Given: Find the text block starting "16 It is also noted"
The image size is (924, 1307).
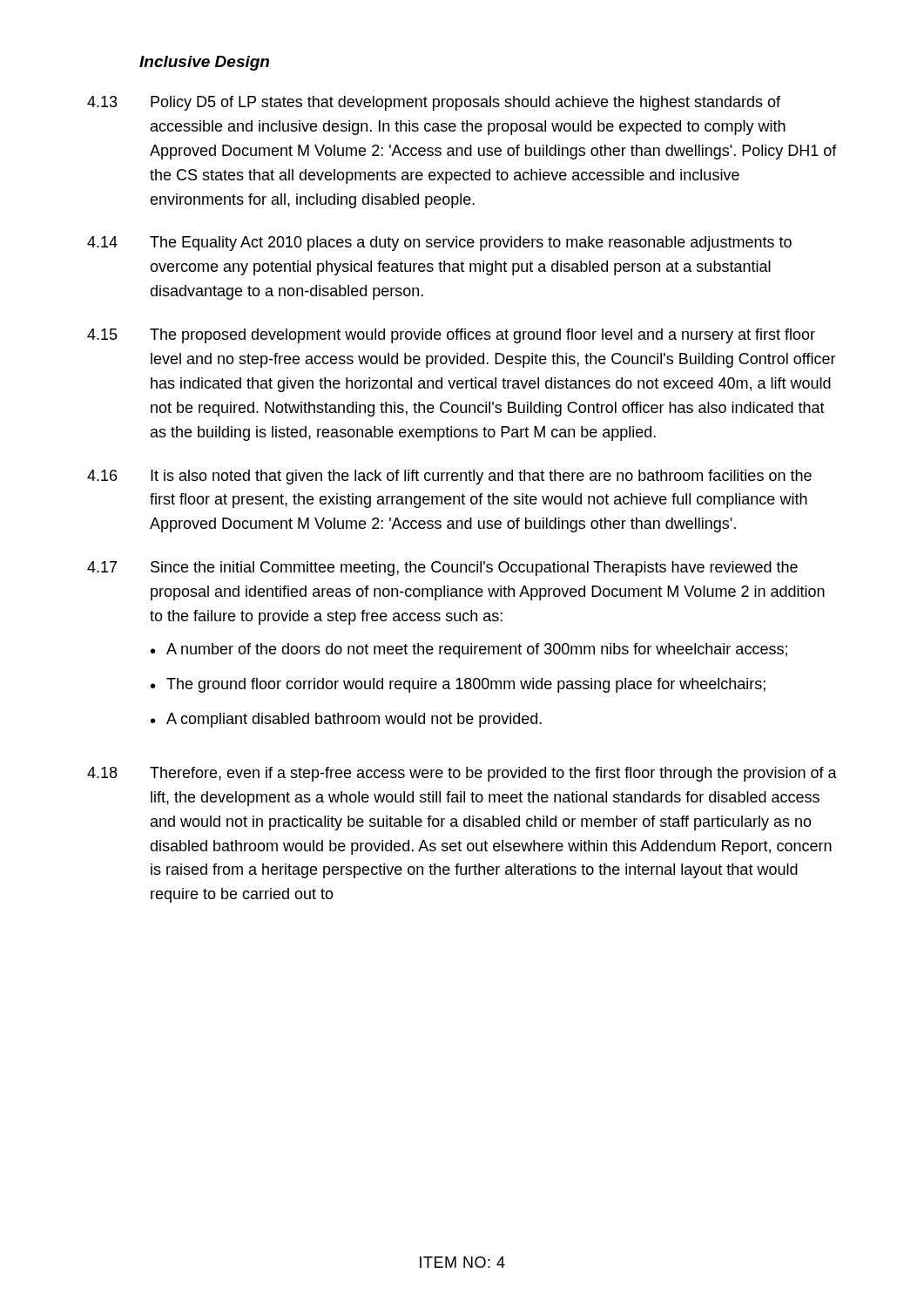Looking at the screenshot, I should [x=462, y=501].
